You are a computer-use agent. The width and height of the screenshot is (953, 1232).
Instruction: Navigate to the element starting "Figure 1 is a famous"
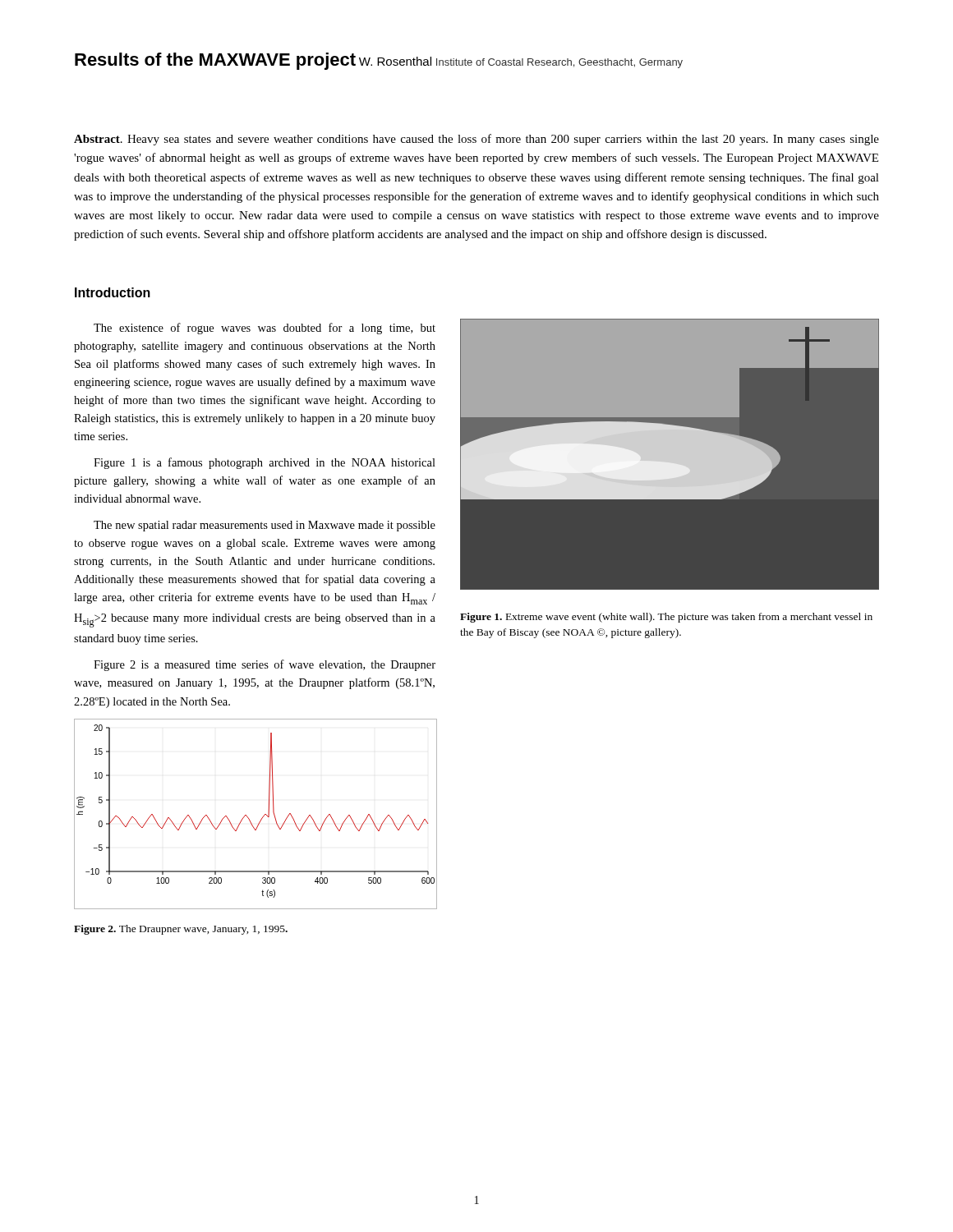pyautogui.click(x=255, y=480)
